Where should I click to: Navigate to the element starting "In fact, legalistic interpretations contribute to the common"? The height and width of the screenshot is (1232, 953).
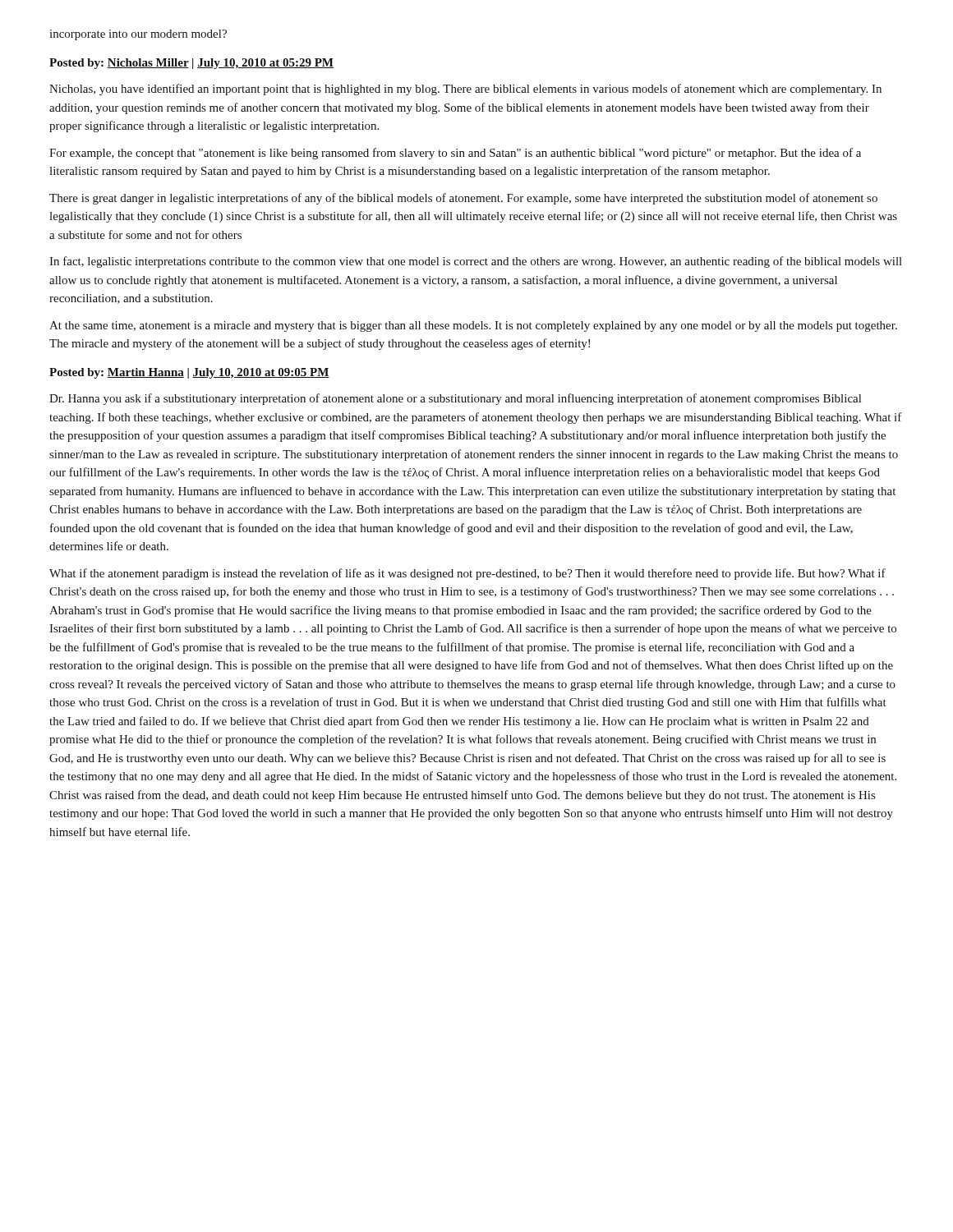click(x=476, y=280)
